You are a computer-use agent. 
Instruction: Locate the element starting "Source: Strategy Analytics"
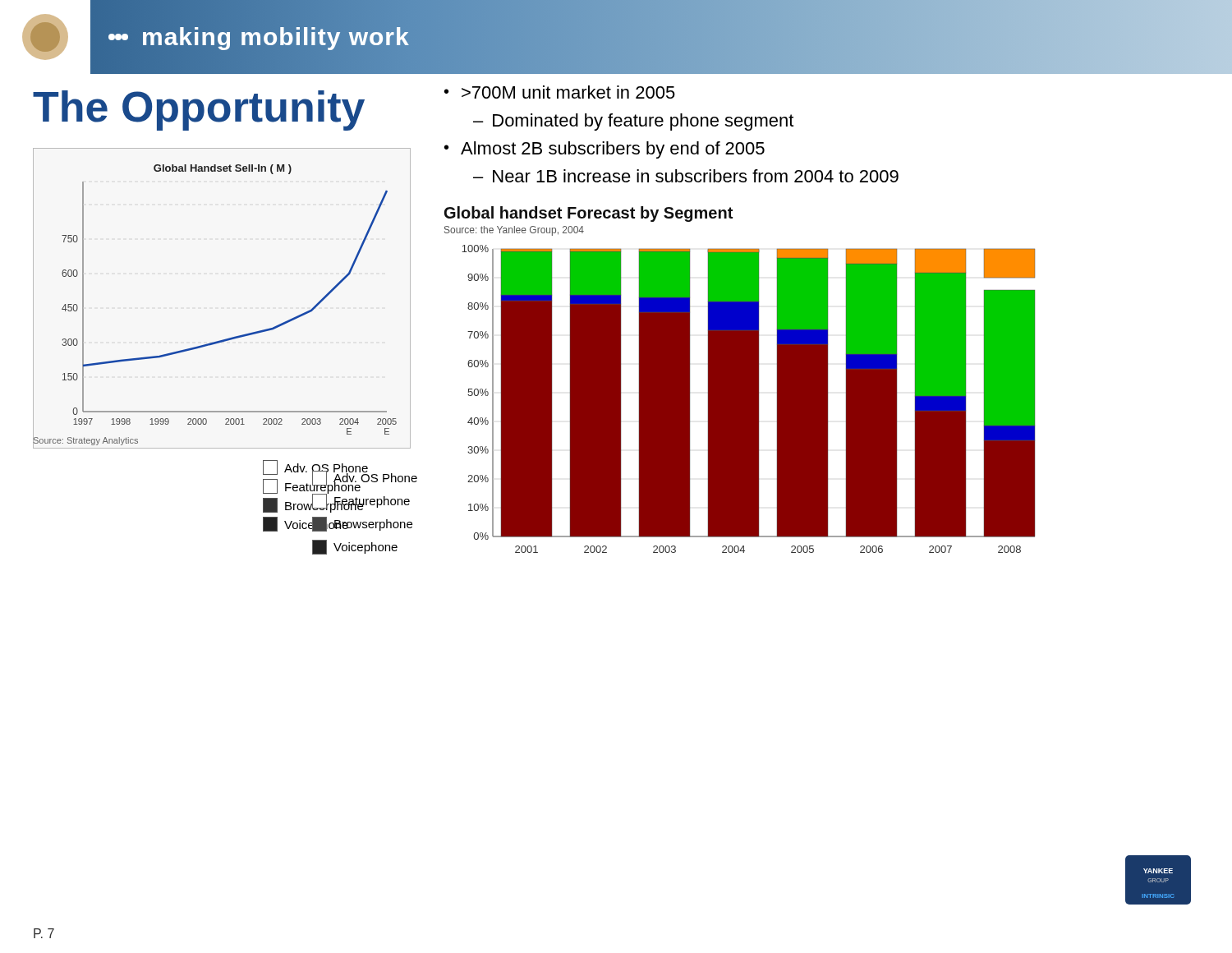(86, 440)
